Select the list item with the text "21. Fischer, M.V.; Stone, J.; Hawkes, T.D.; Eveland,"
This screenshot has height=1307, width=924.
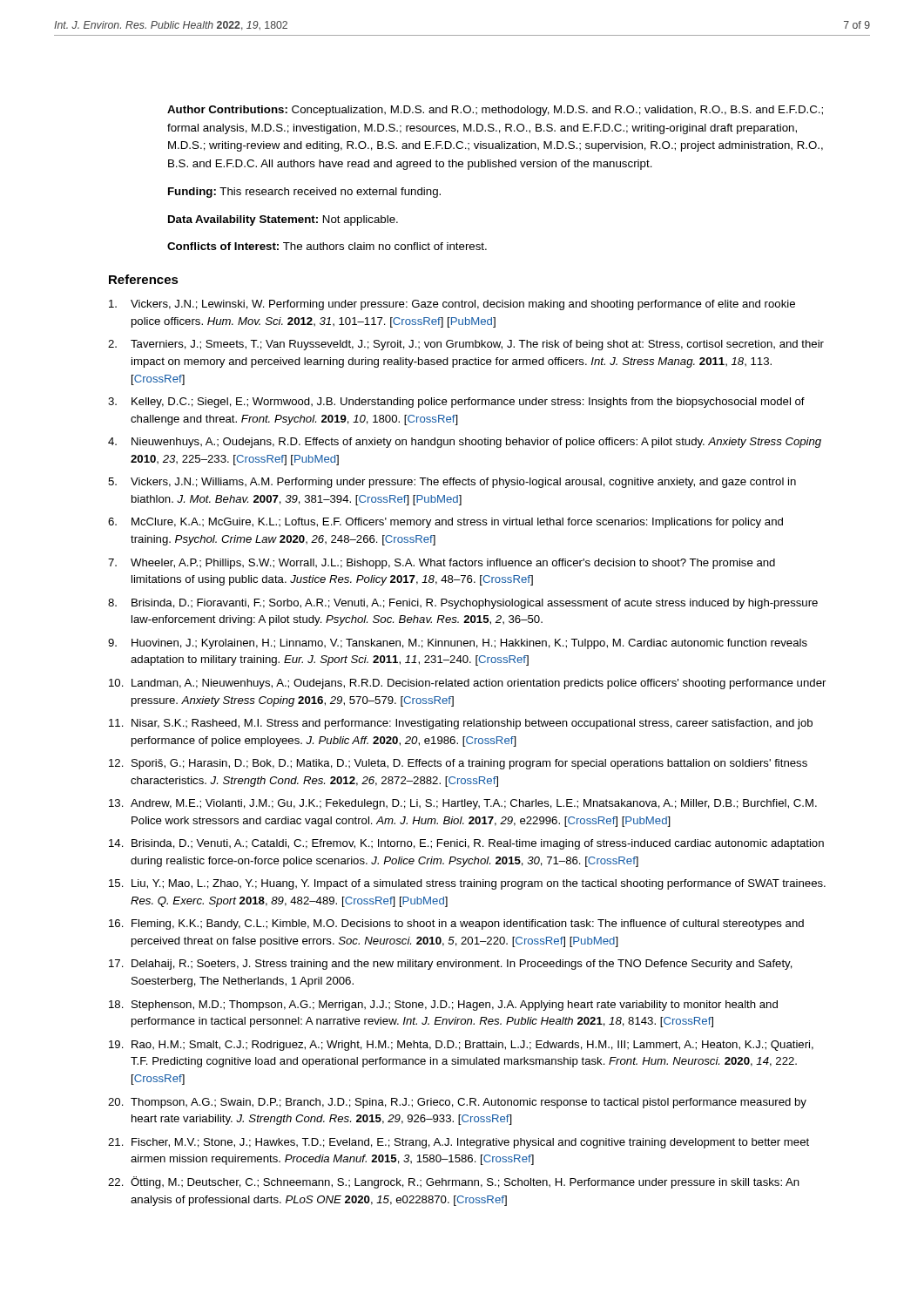pos(467,1151)
